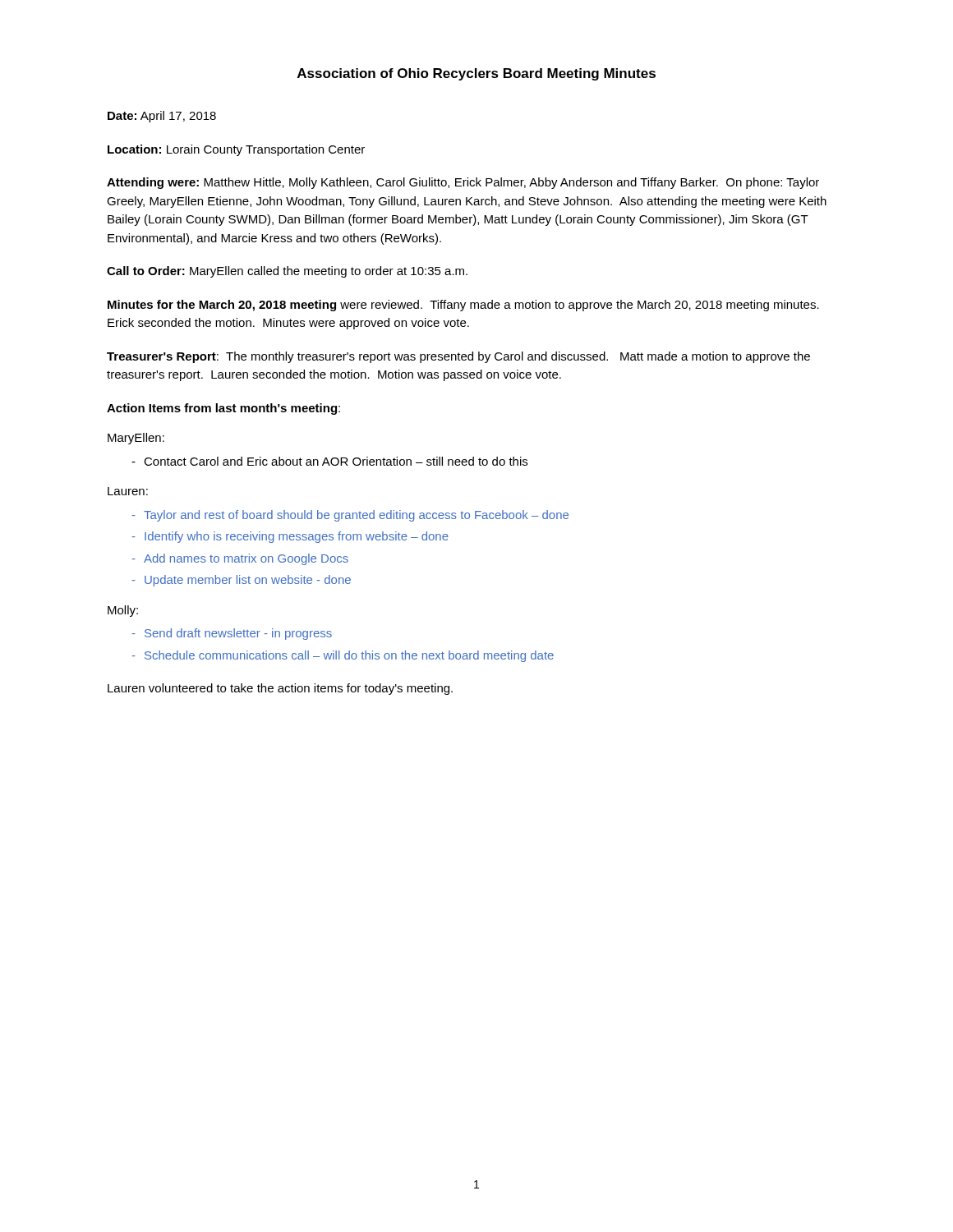
Task: Point to the block beginning "- Update member"
Action: tap(241, 580)
